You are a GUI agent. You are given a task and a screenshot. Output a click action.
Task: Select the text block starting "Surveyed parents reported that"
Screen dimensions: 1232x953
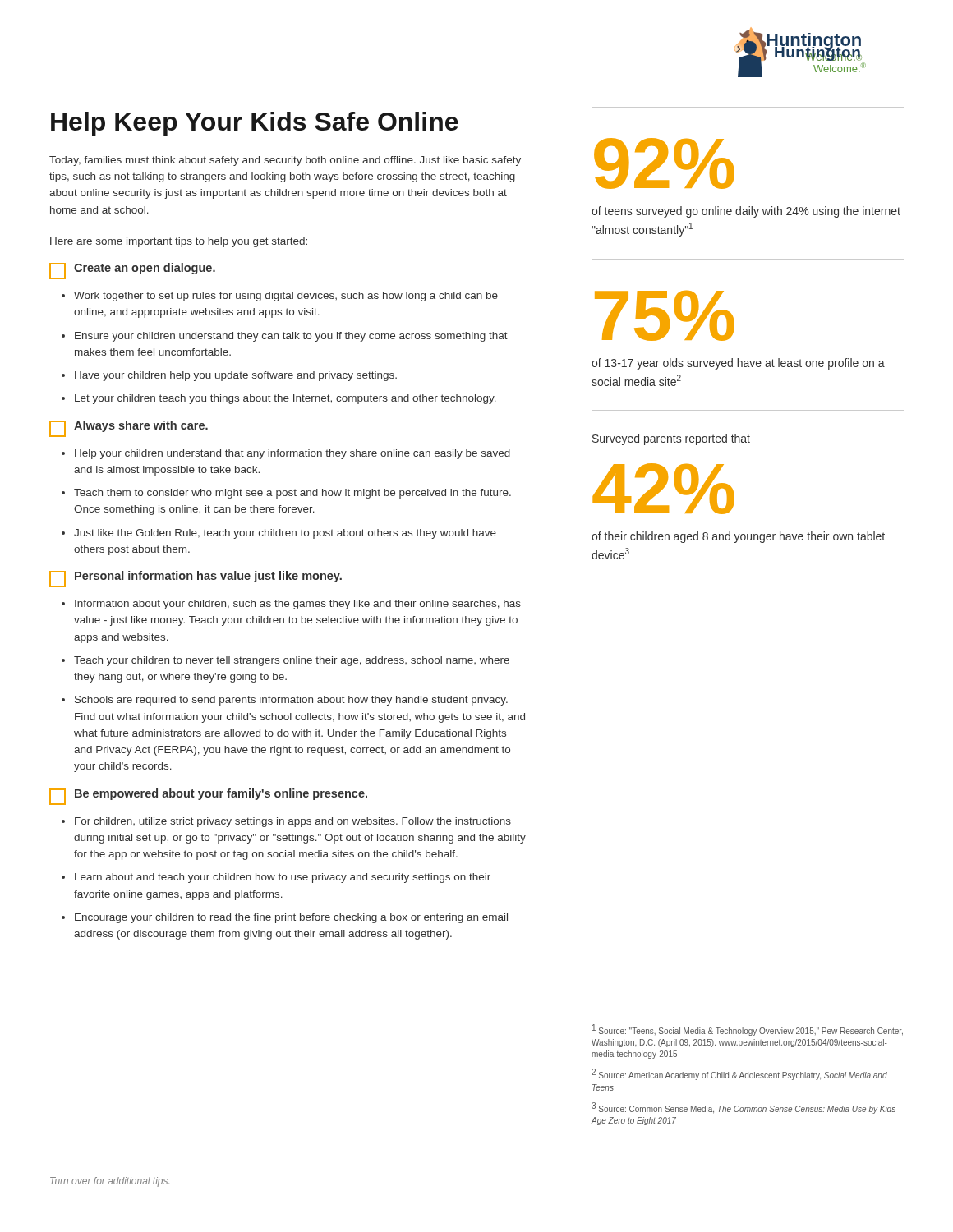click(x=671, y=439)
